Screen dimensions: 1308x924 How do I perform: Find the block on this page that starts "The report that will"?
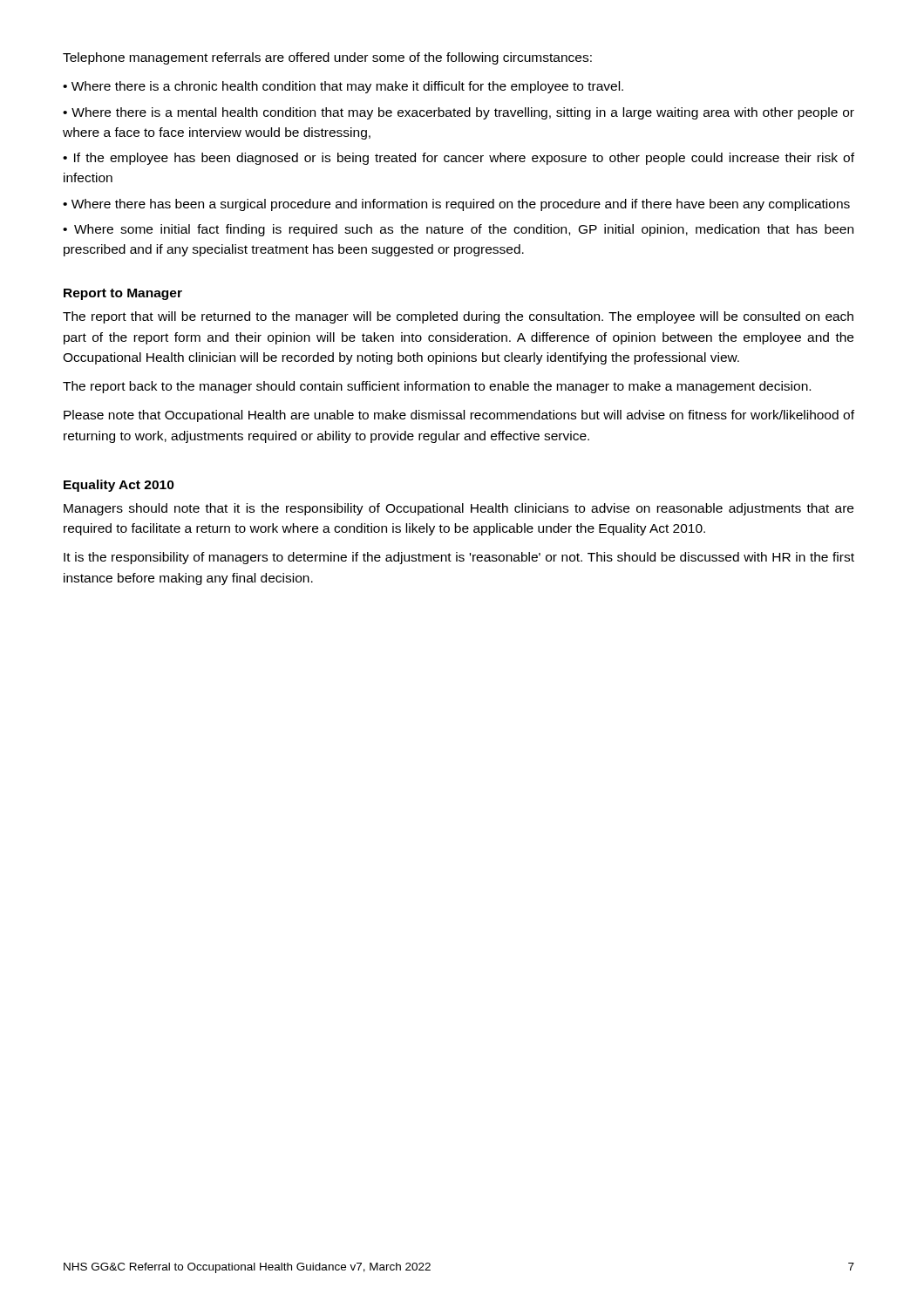point(458,337)
